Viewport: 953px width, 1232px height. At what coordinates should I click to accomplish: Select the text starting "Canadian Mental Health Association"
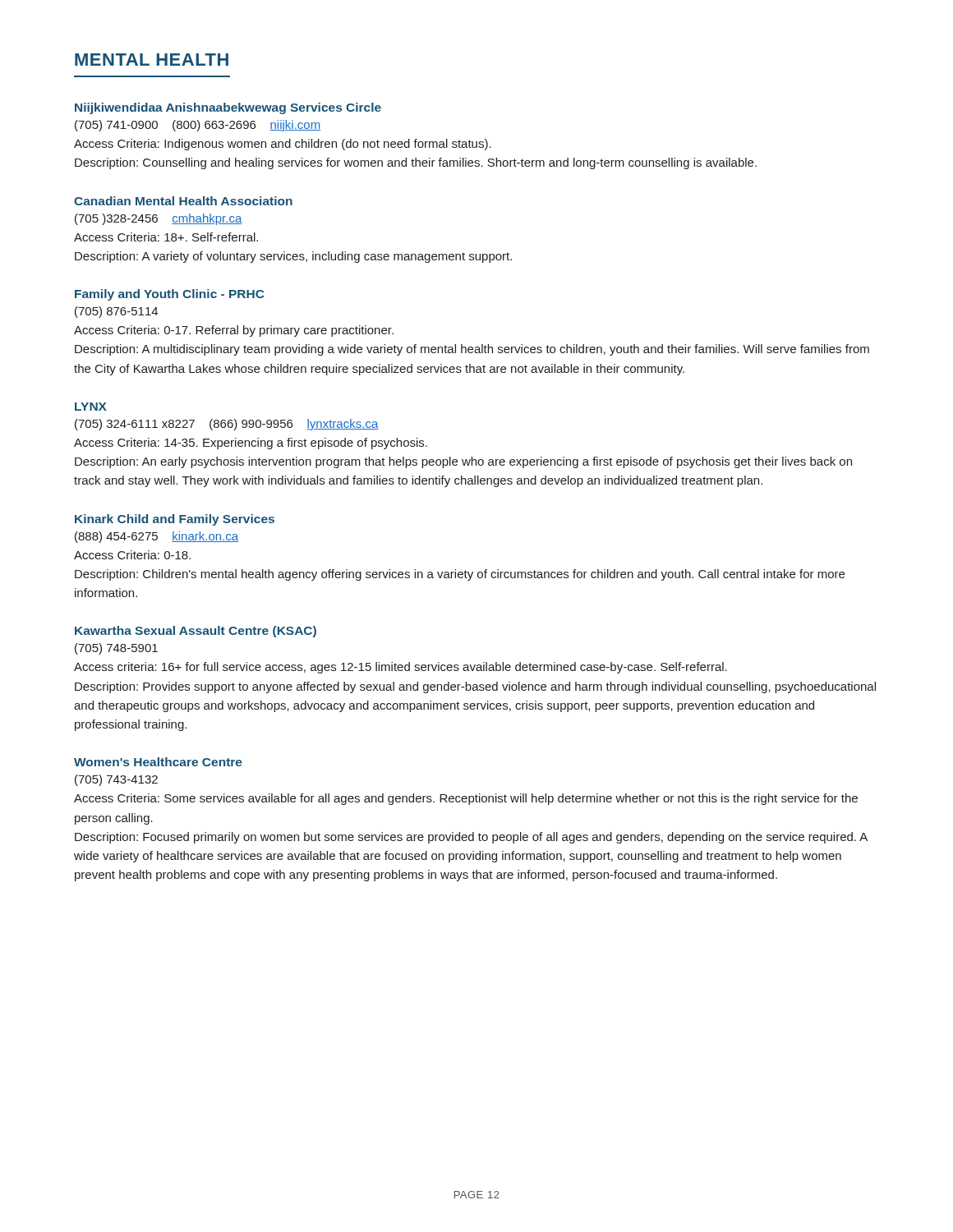pos(183,200)
